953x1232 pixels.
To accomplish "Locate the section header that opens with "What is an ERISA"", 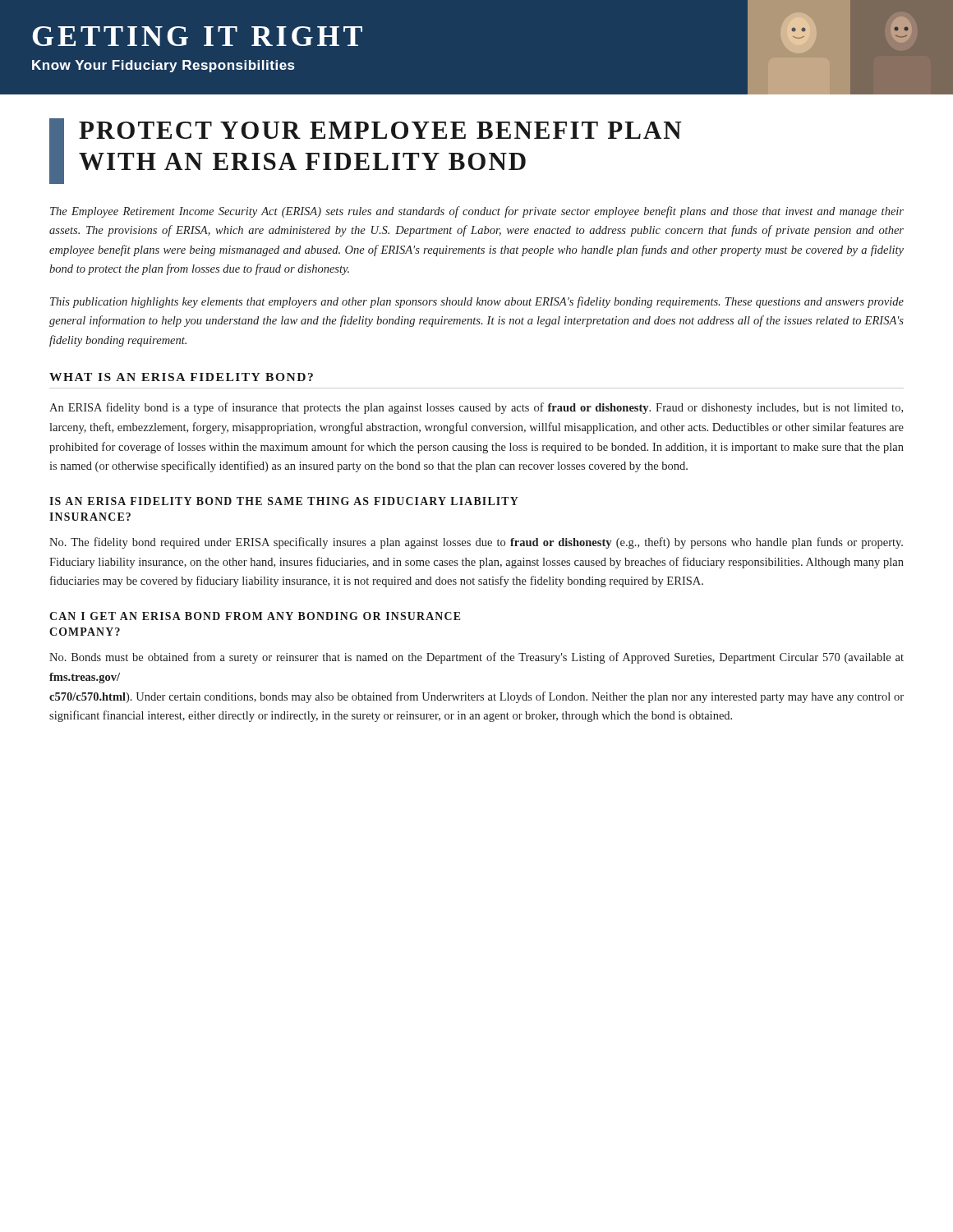I will (x=182, y=377).
